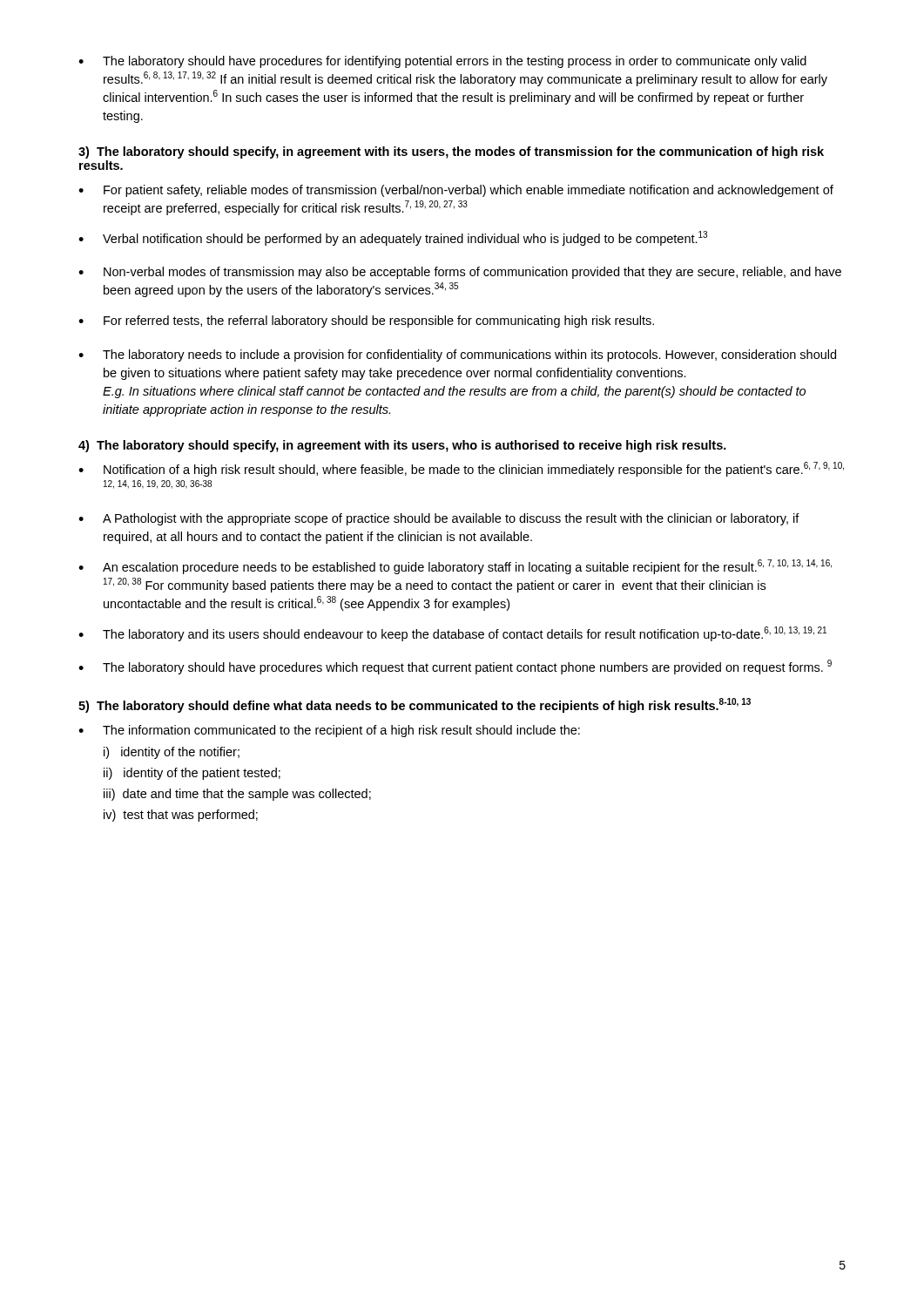
Task: Find the list item with the text "• The information communicated to the recipient of"
Action: pos(329,731)
